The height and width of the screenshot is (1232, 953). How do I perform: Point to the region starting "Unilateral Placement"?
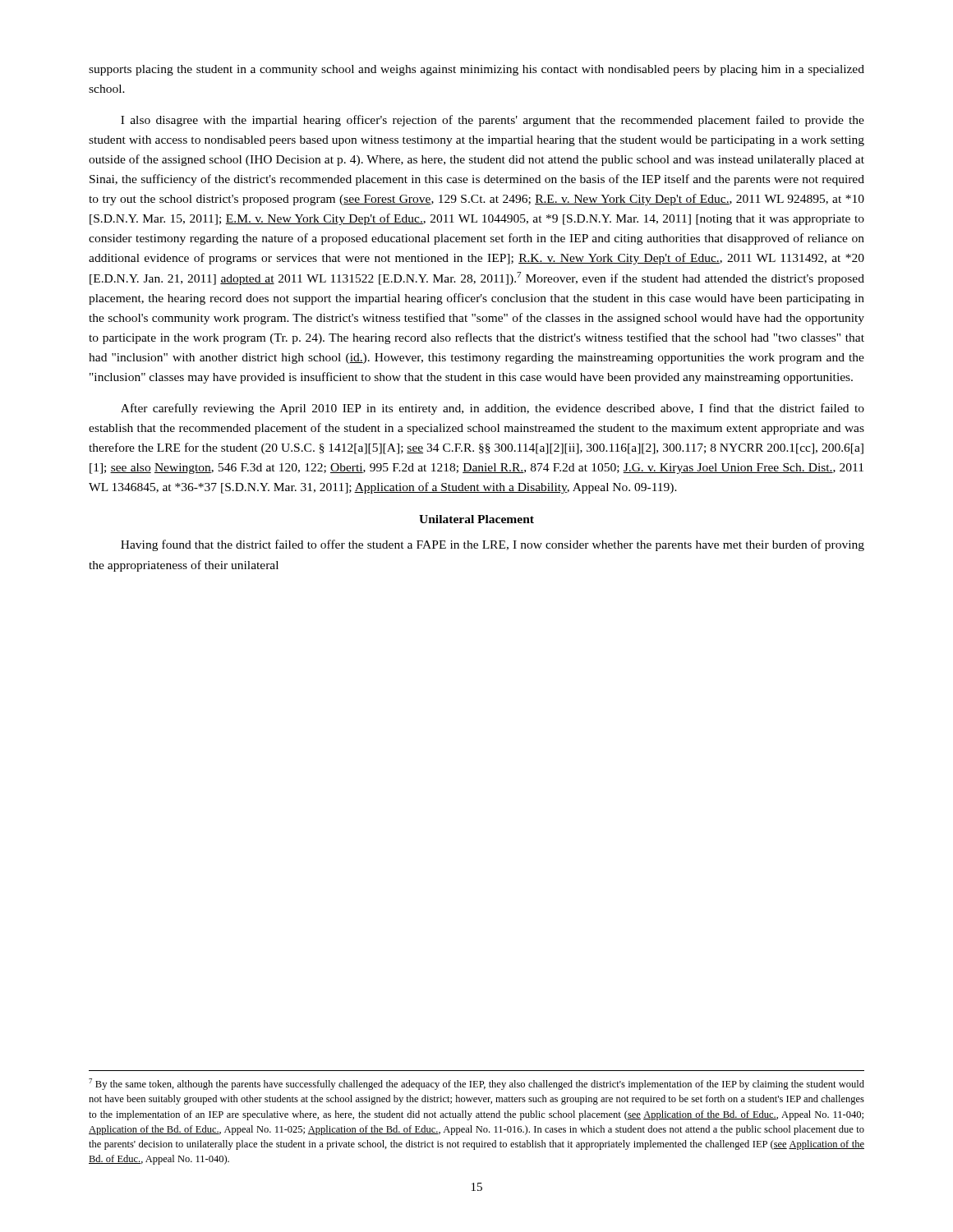point(476,519)
